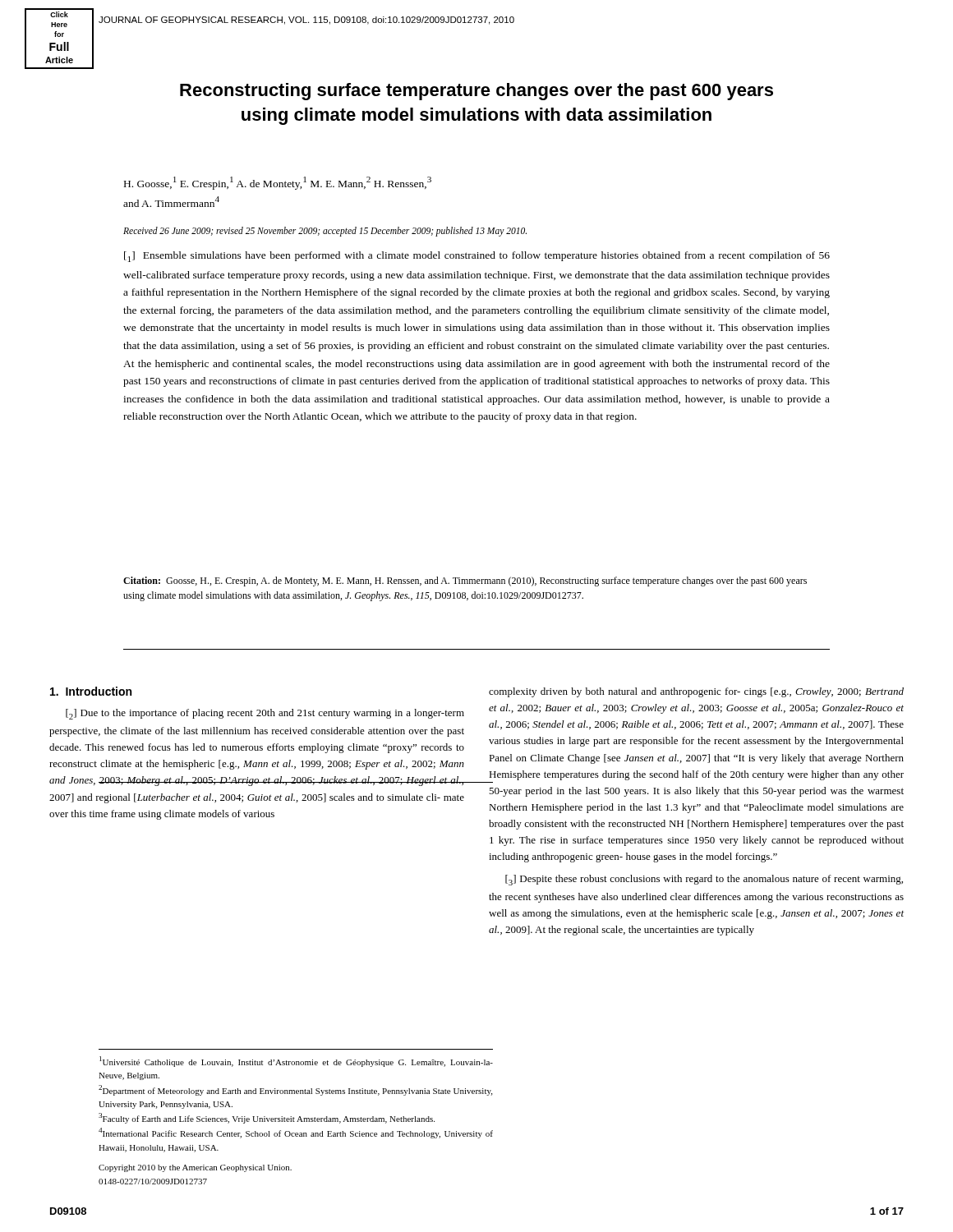Locate the text block that reads "[1] Ensemble simulations have"
This screenshot has height=1232, width=953.
tap(476, 336)
